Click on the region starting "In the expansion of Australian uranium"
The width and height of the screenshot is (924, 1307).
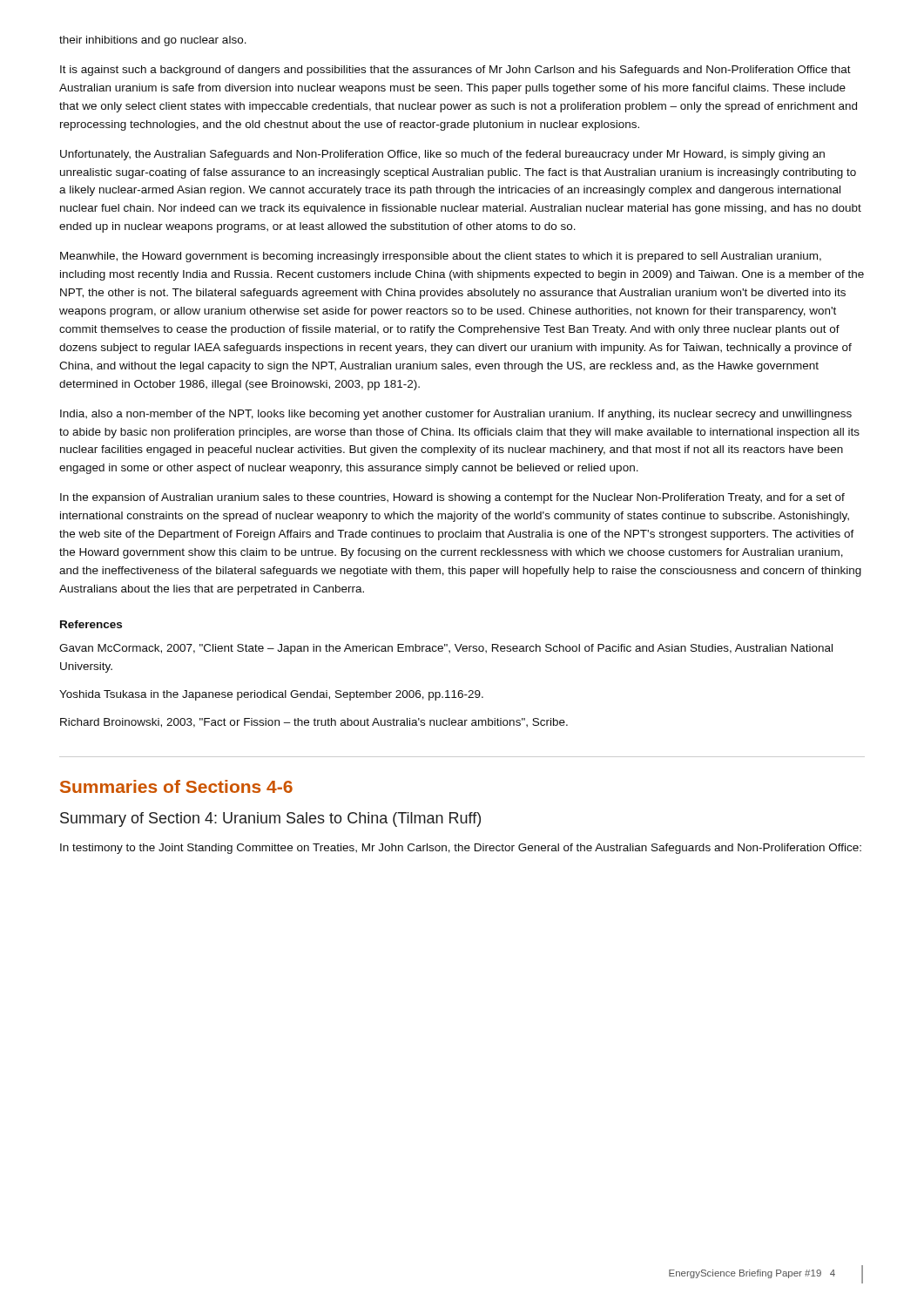click(x=462, y=544)
